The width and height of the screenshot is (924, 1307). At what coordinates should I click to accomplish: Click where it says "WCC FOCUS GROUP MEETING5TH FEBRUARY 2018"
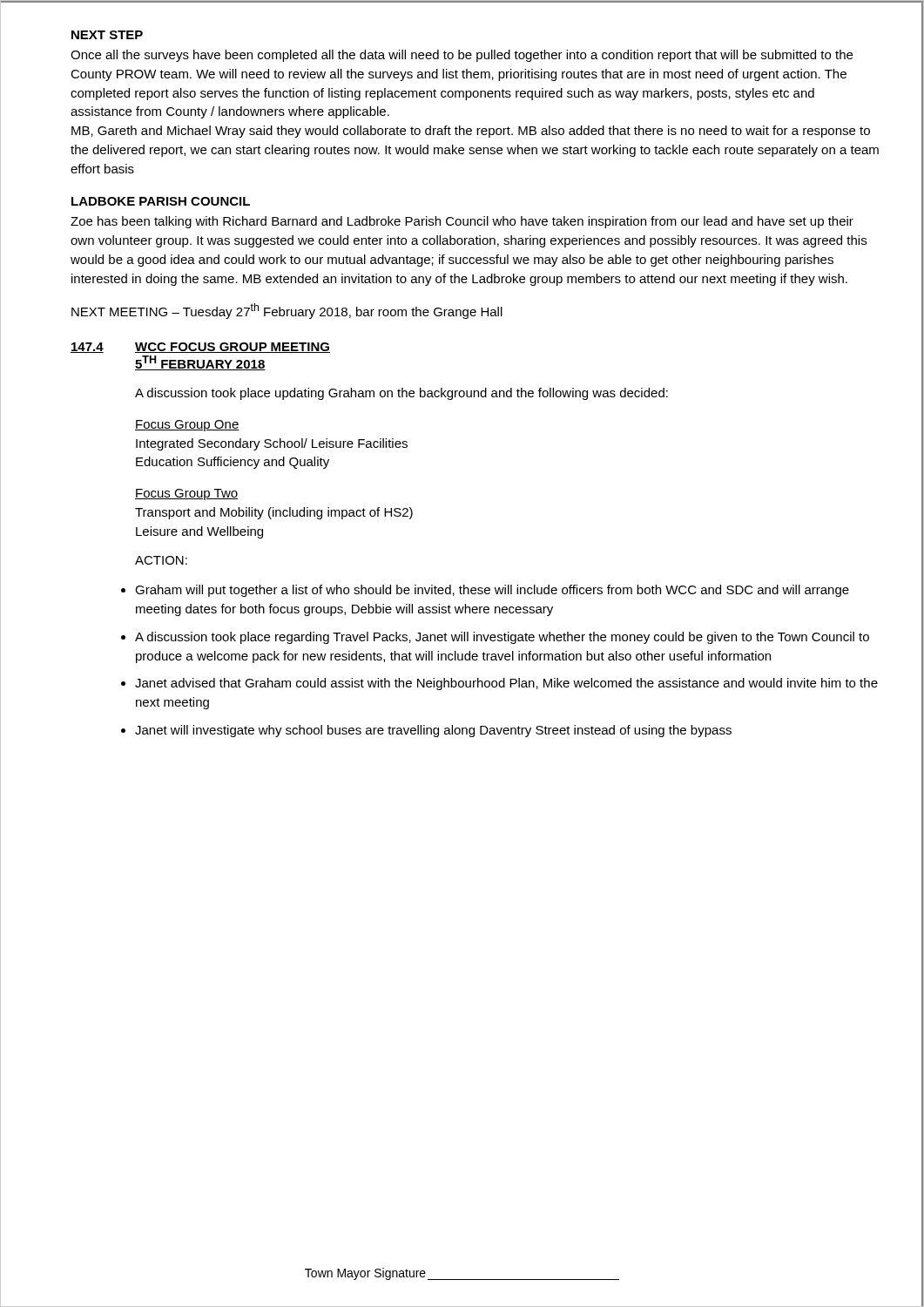tap(232, 355)
